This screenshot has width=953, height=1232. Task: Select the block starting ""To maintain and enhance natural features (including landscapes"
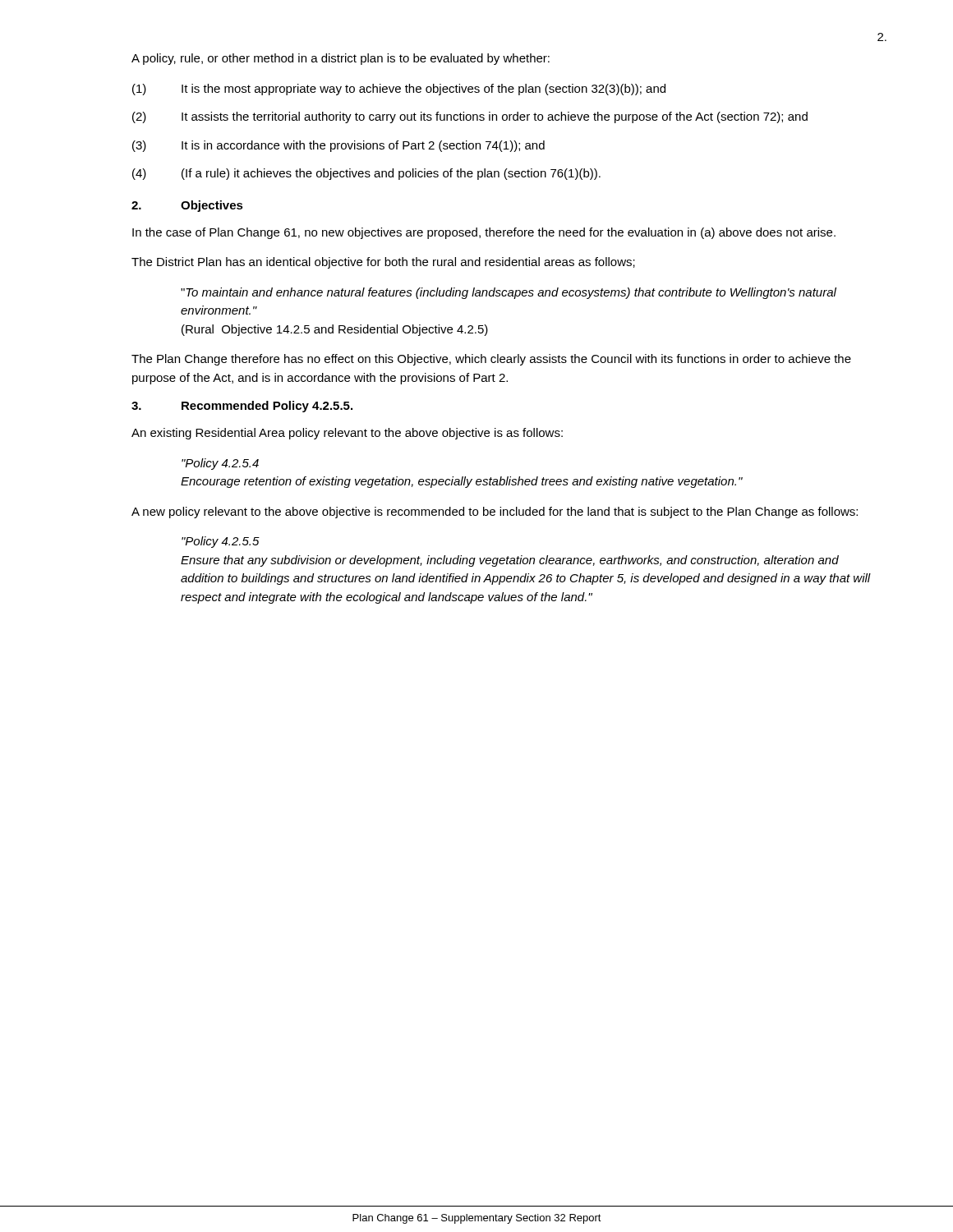tap(509, 293)
